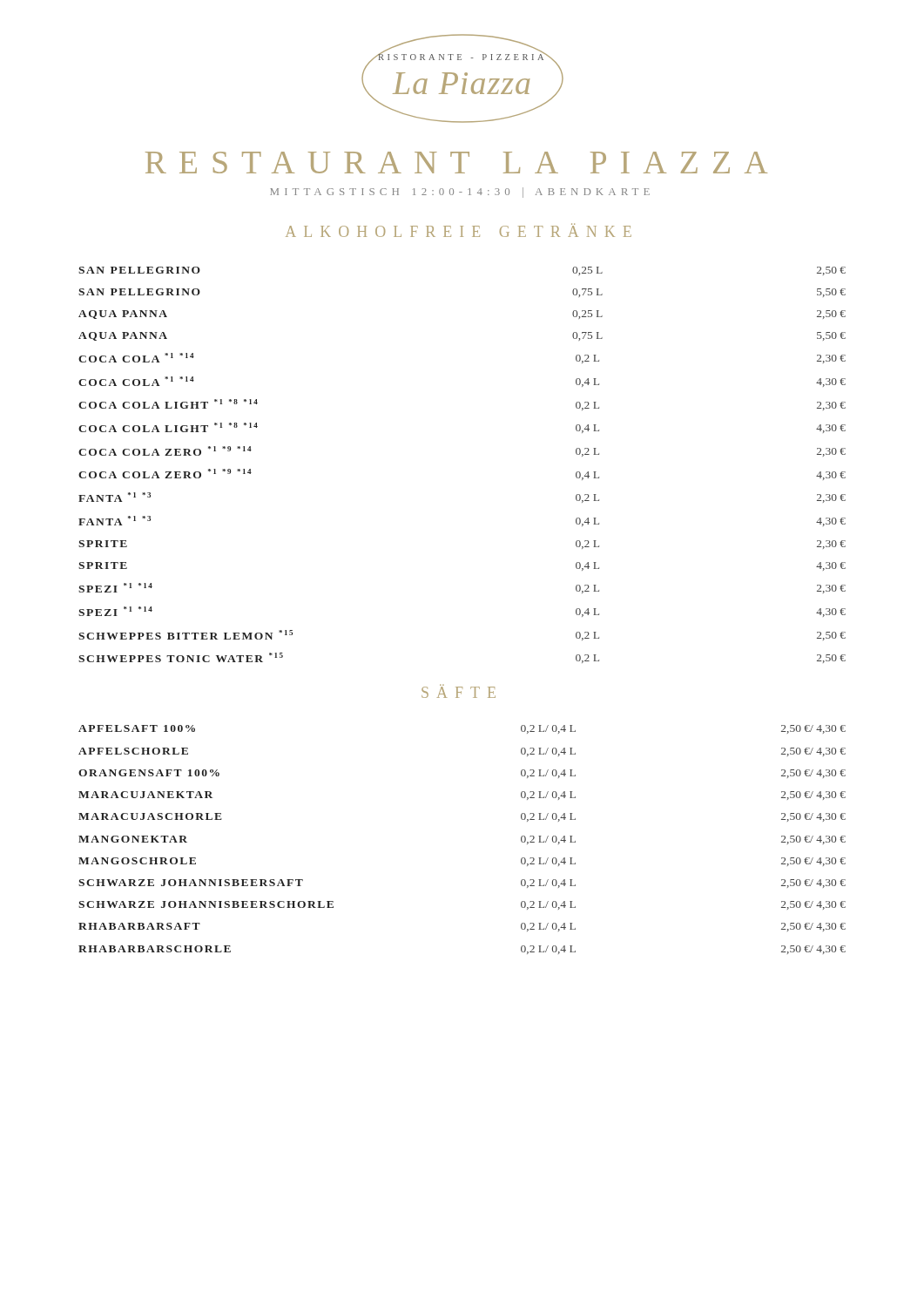Viewport: 924px width, 1307px height.
Task: Select the table that reads "0,2 L/ 0,4 L"
Action: [462, 839]
